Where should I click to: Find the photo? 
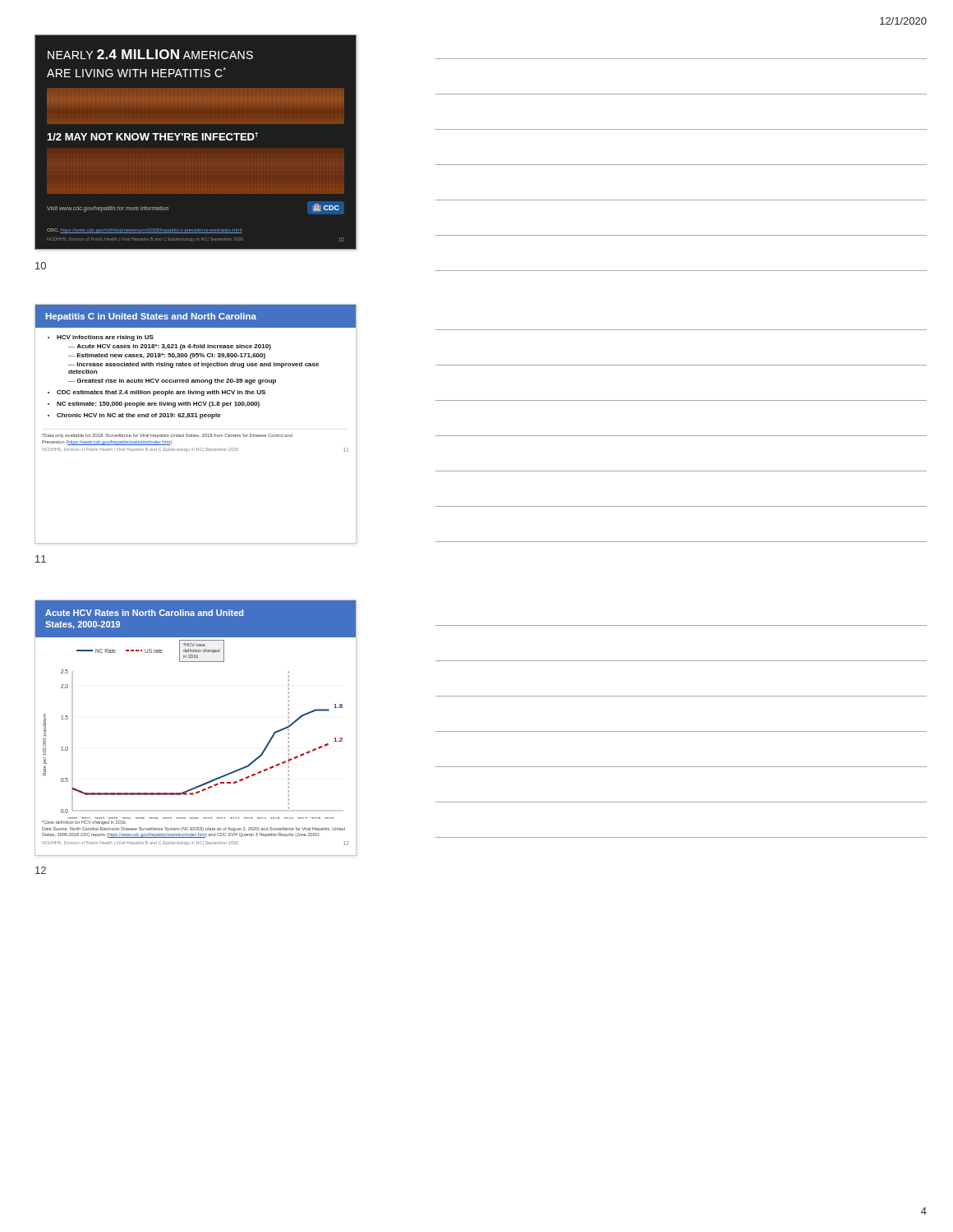(196, 142)
